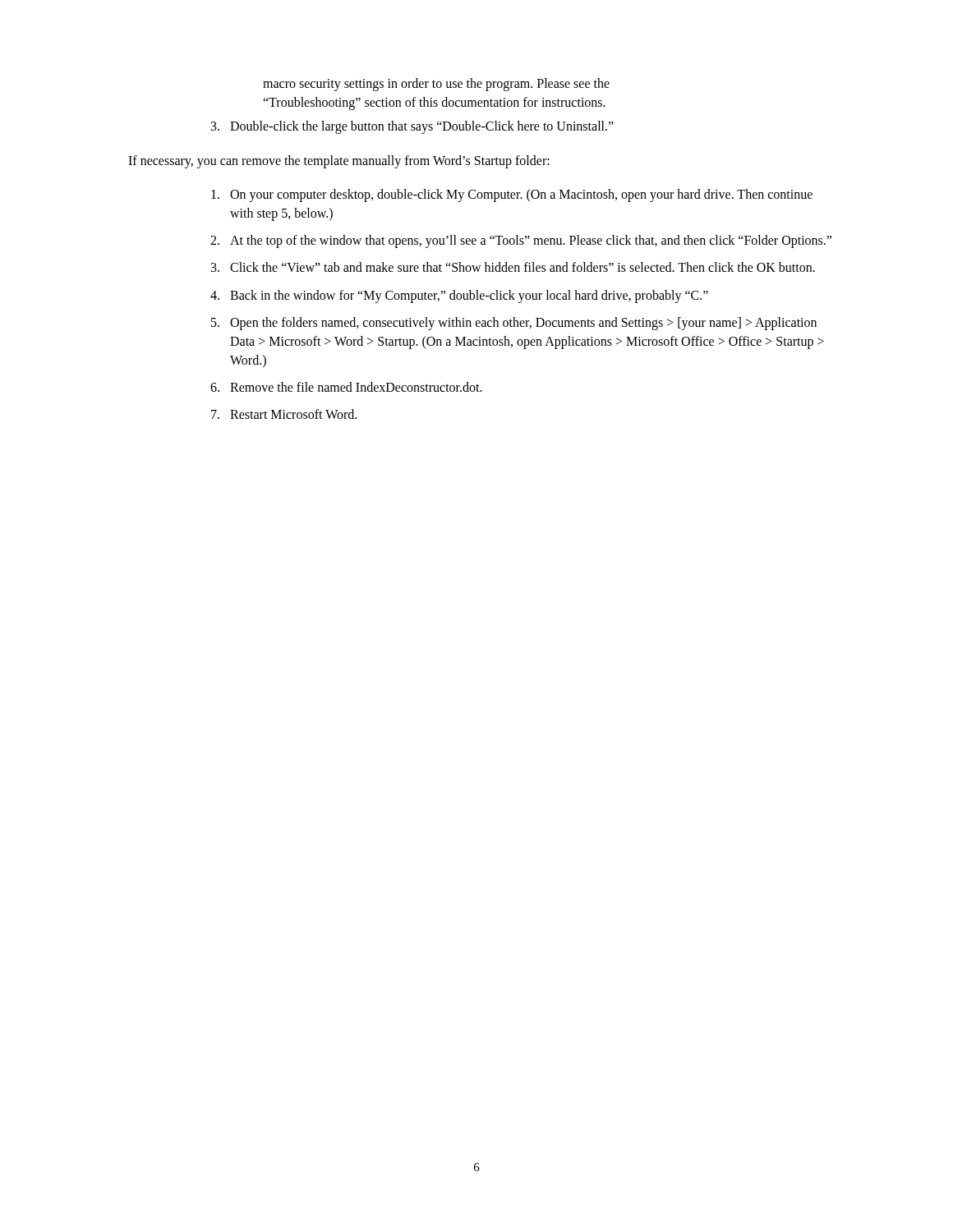Find the list item that reads "On your computer desktop, double-click My Computer. (On"
The height and width of the screenshot is (1232, 953).
518,204
